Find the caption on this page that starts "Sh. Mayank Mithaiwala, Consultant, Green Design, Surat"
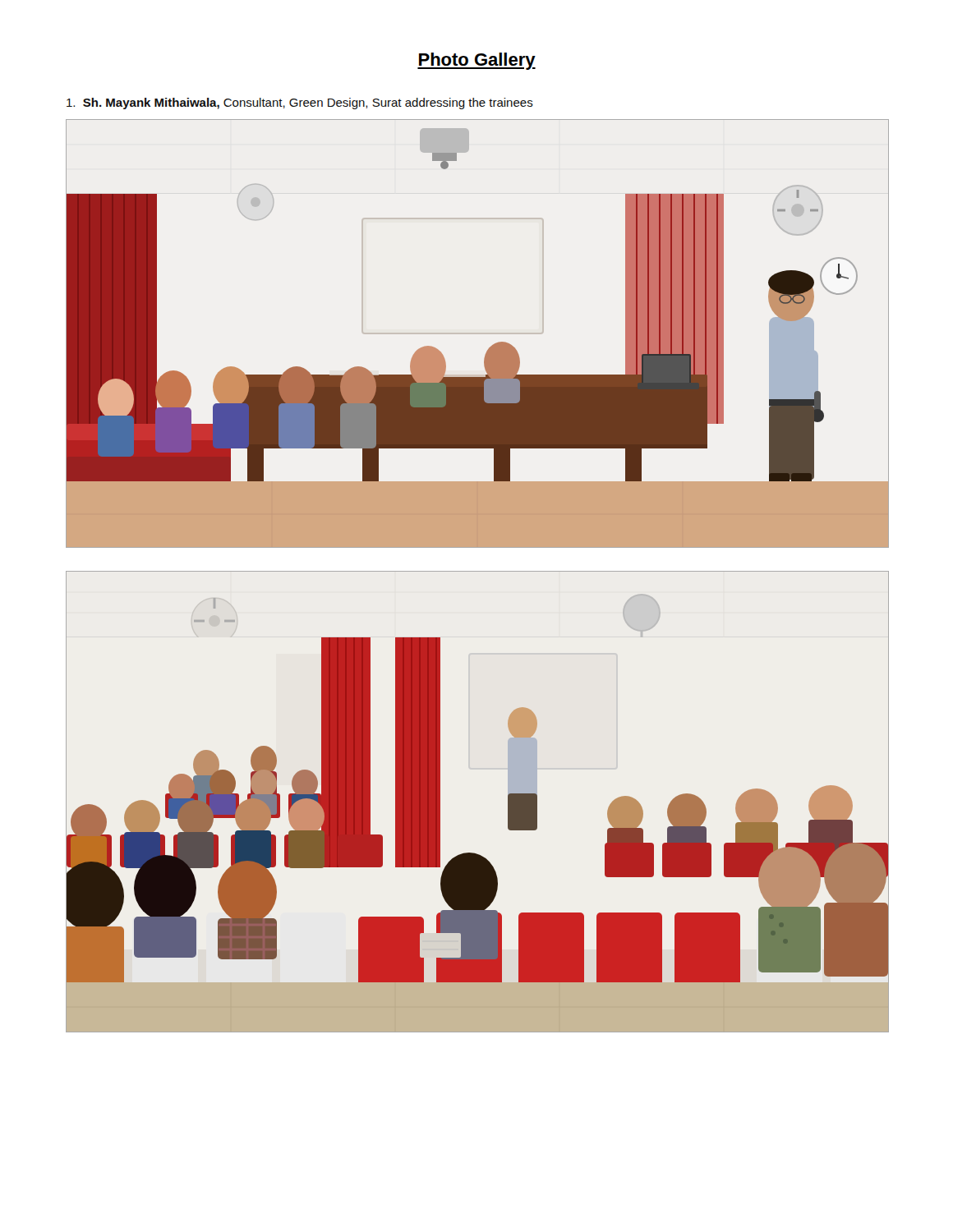 pyautogui.click(x=299, y=102)
